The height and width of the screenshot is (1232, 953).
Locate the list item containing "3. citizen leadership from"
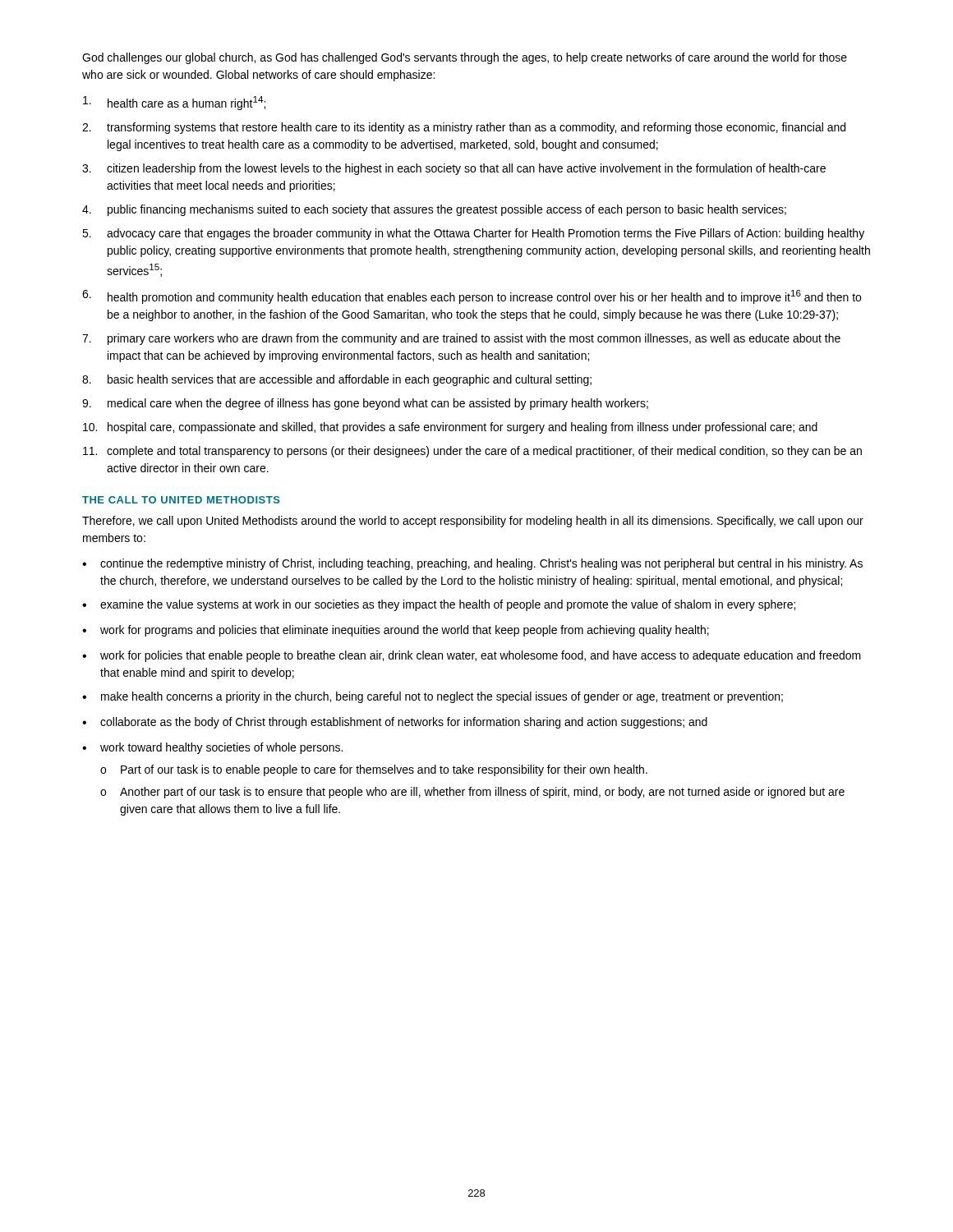[x=476, y=177]
